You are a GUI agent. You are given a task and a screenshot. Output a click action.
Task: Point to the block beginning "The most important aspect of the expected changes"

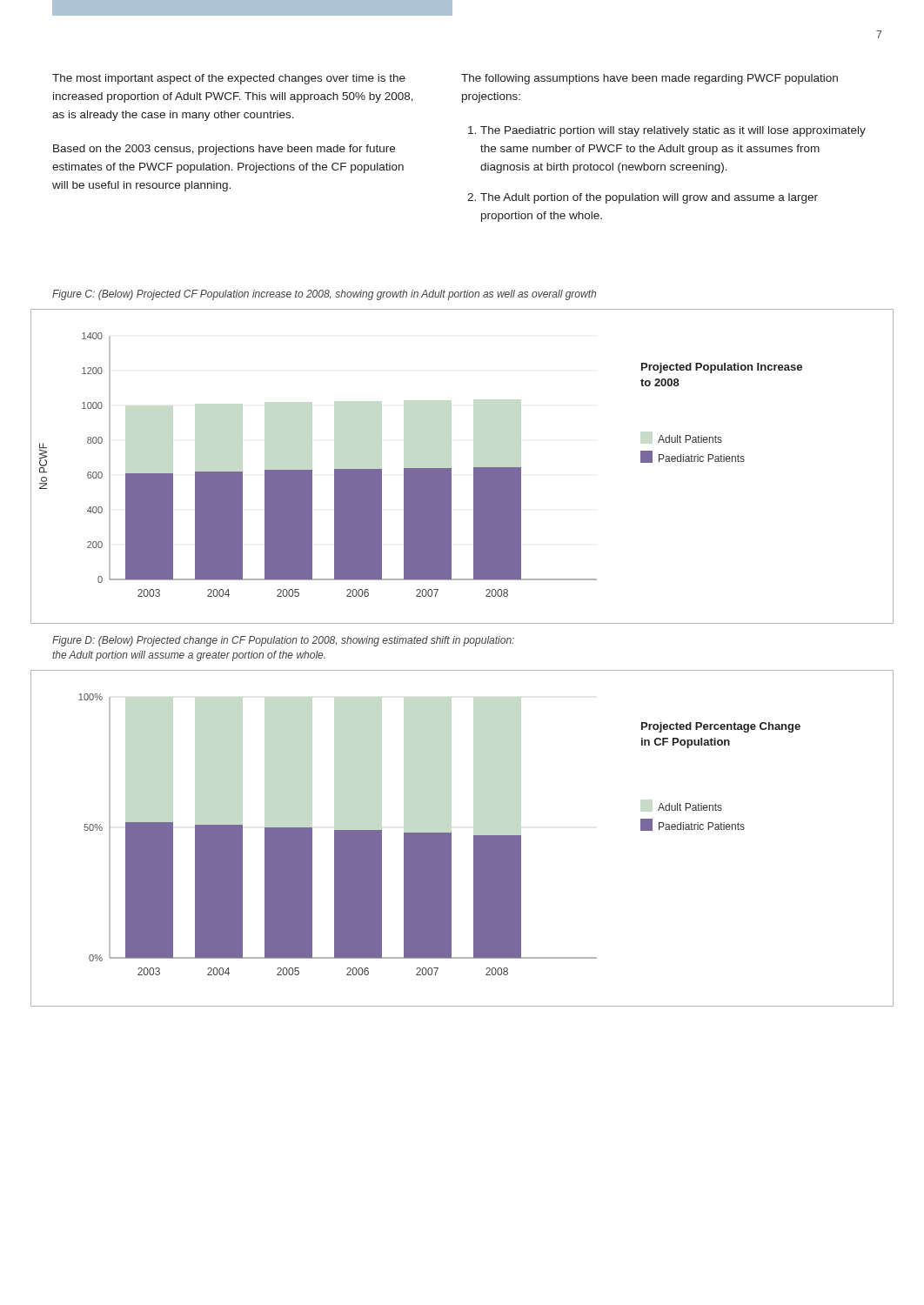(229, 79)
